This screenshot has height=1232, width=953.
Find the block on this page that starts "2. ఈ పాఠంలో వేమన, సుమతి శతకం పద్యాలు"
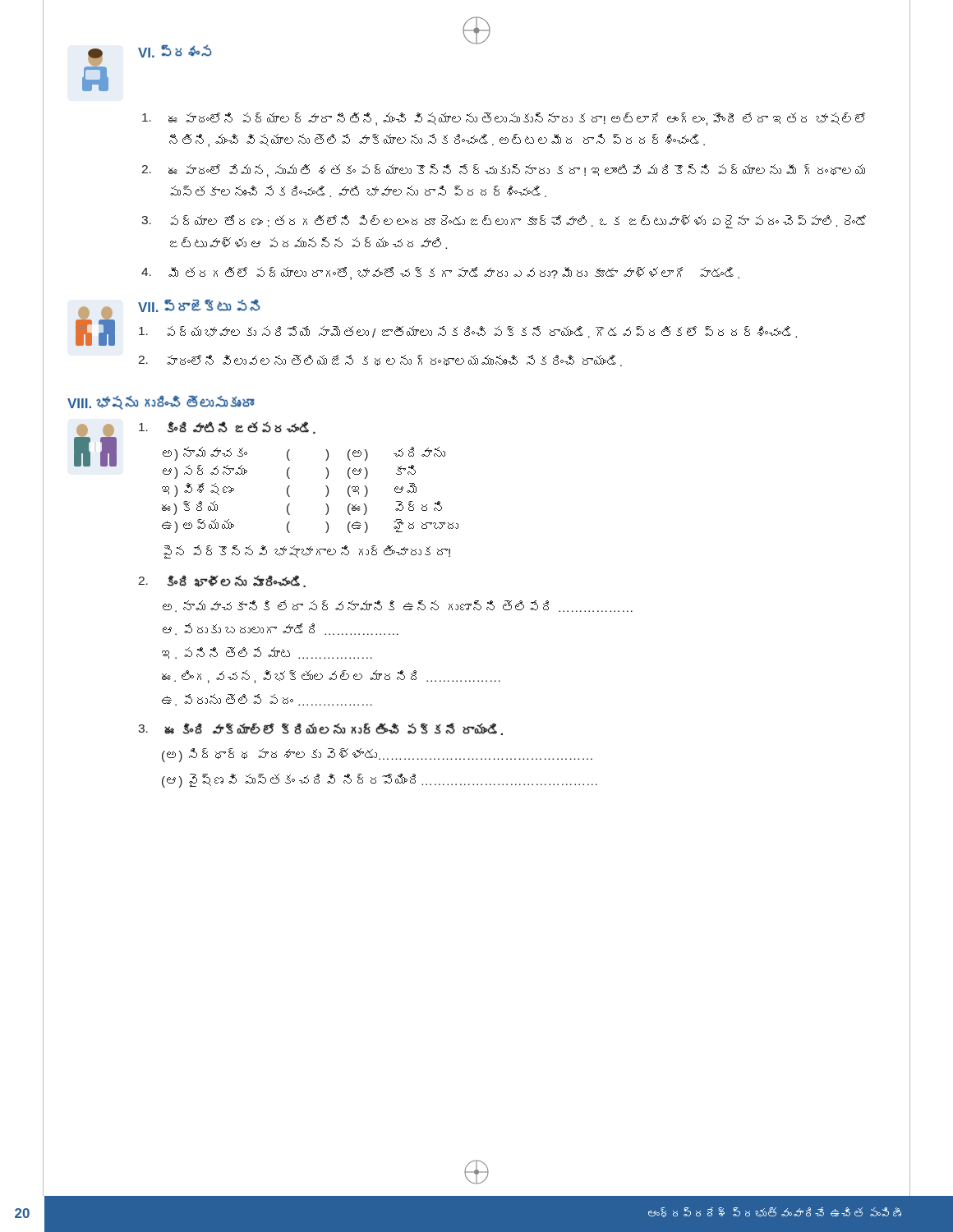point(513,182)
